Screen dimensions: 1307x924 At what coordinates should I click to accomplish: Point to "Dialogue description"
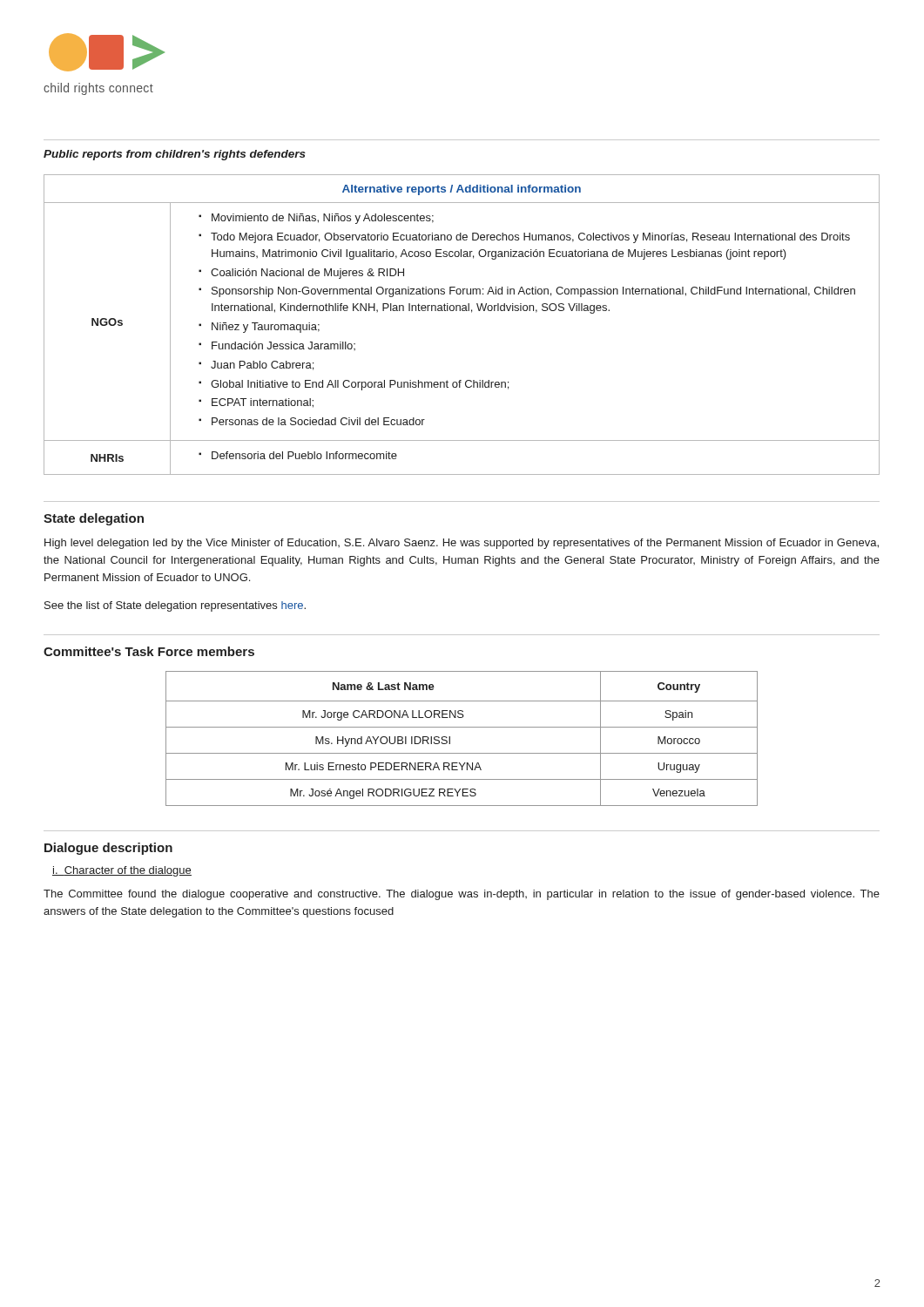tap(108, 847)
